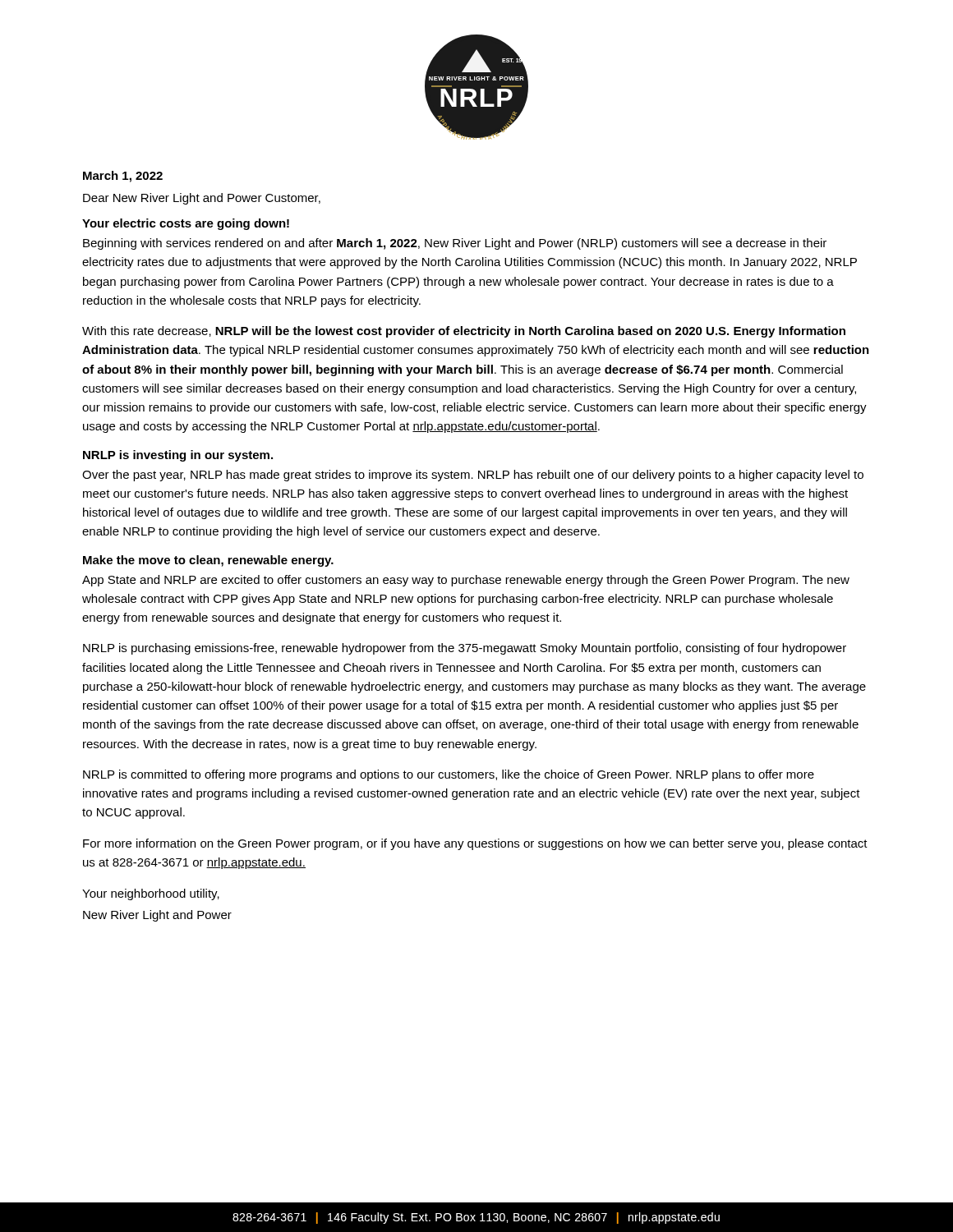Where is the passage that starts "Dear New River Light"?

click(202, 198)
